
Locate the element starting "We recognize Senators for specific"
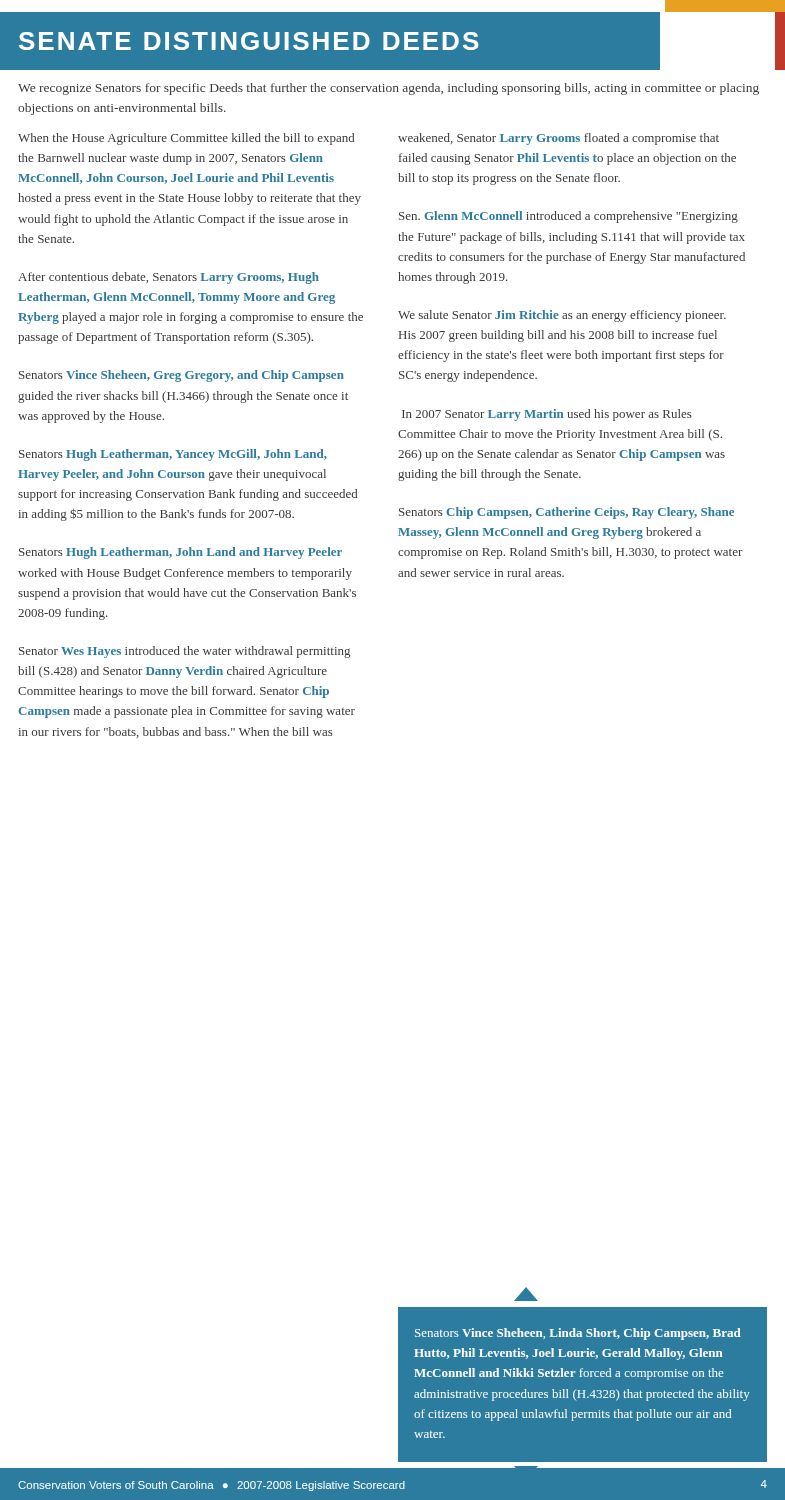point(389,97)
